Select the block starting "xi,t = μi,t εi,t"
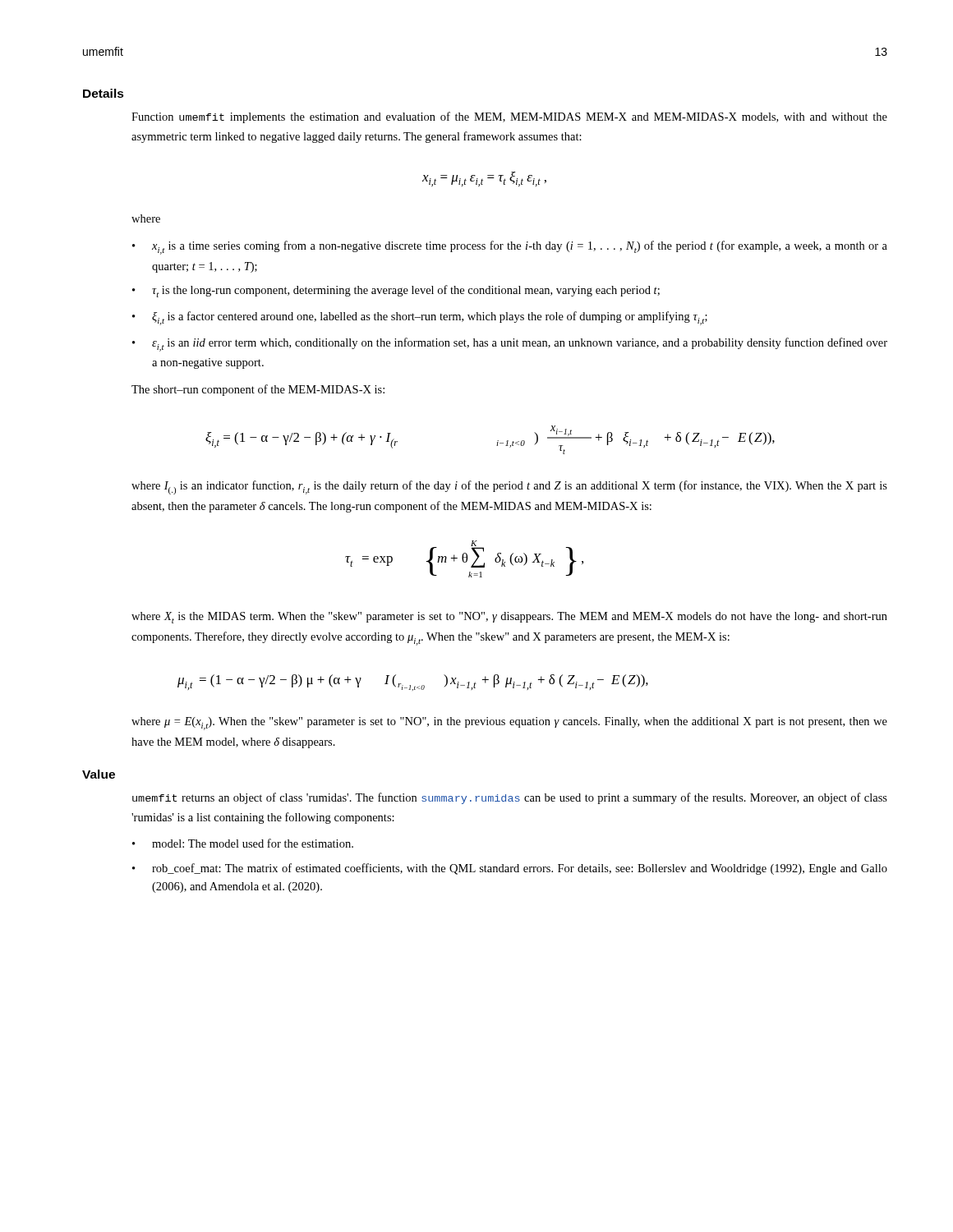 point(485,176)
